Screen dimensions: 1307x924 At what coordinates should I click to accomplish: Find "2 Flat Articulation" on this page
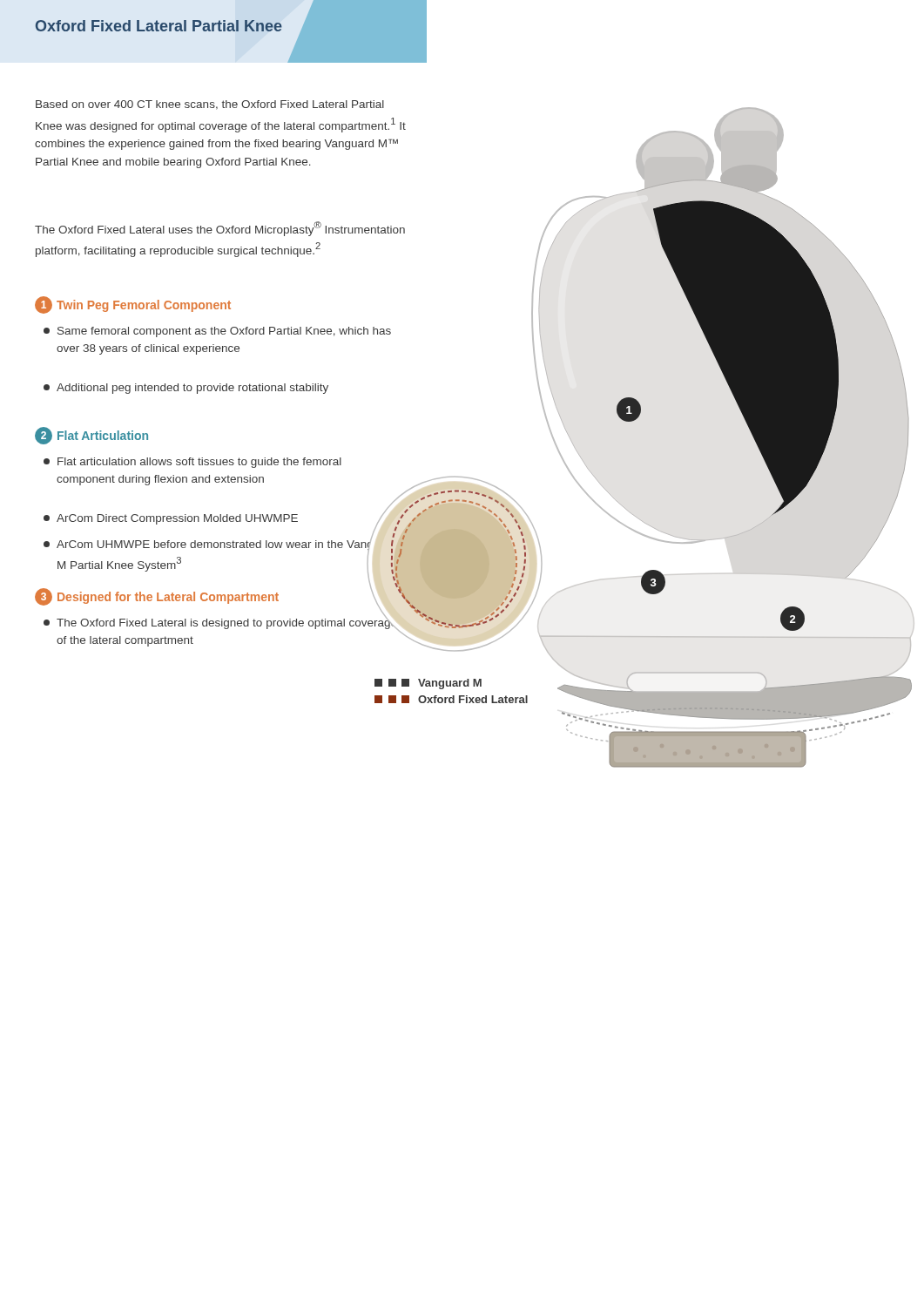[91, 436]
